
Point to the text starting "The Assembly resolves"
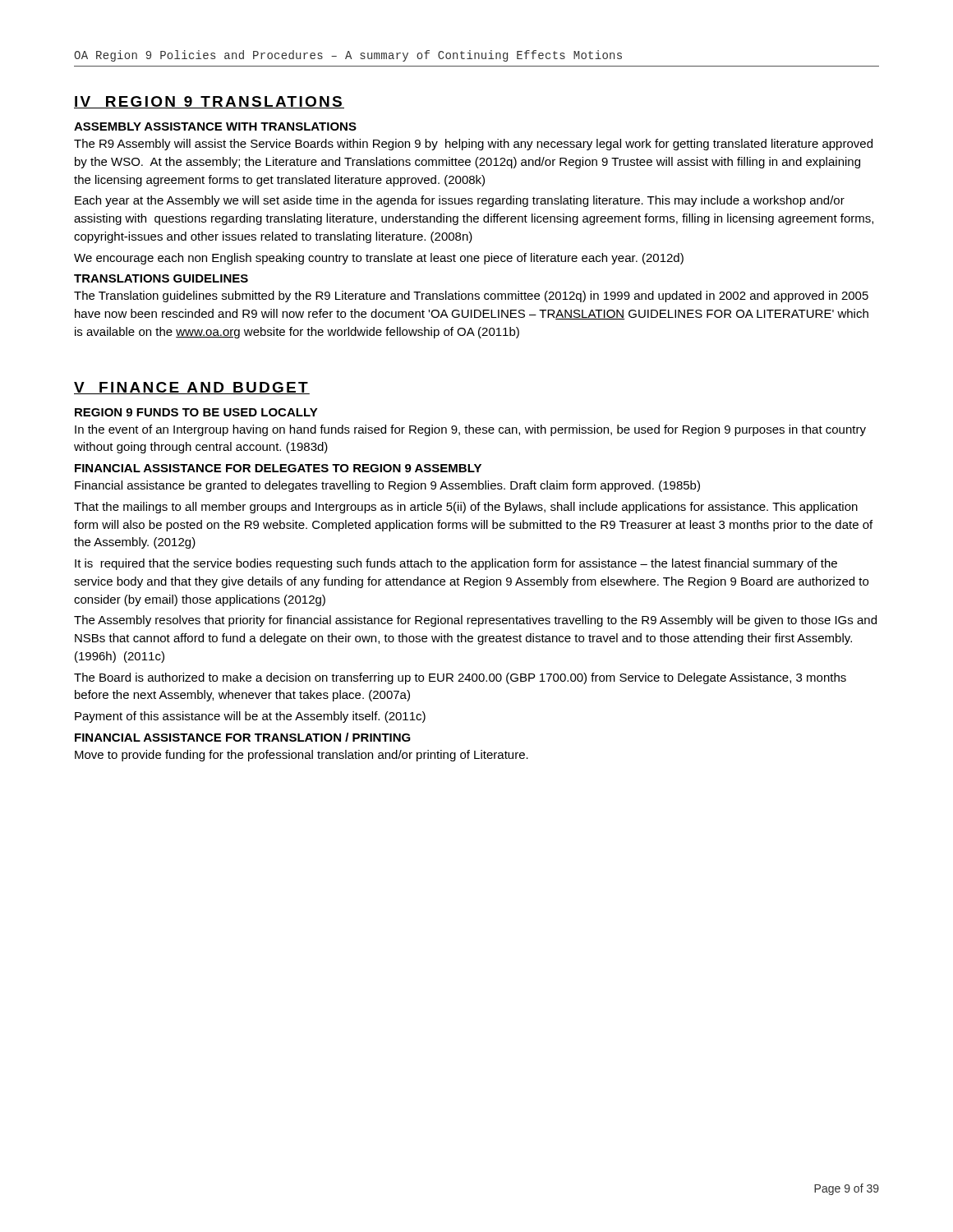tap(476, 638)
